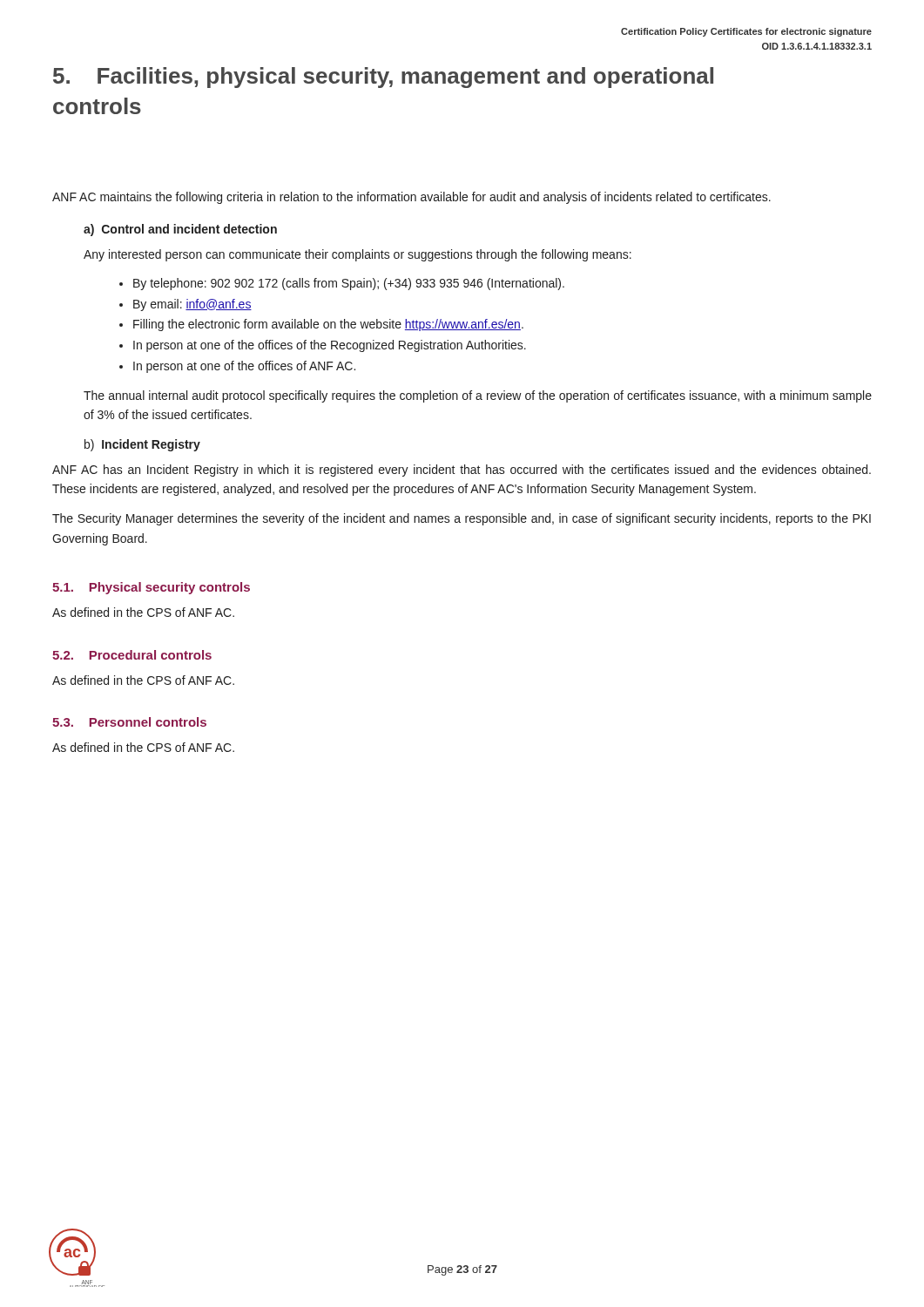Locate the text starting "5.2. Procedural controls"
924x1307 pixels.
click(x=132, y=654)
